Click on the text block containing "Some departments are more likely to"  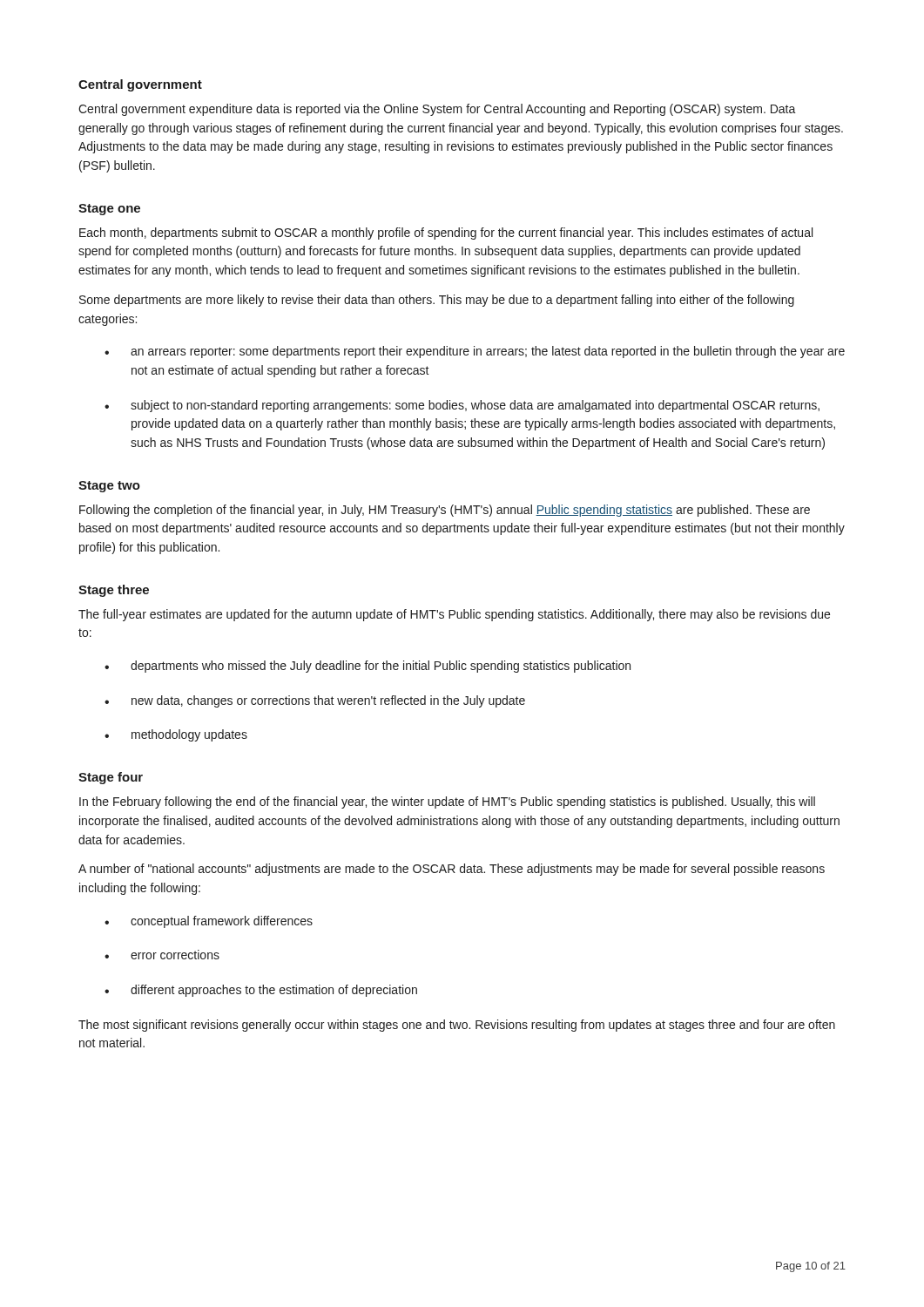pyautogui.click(x=436, y=309)
